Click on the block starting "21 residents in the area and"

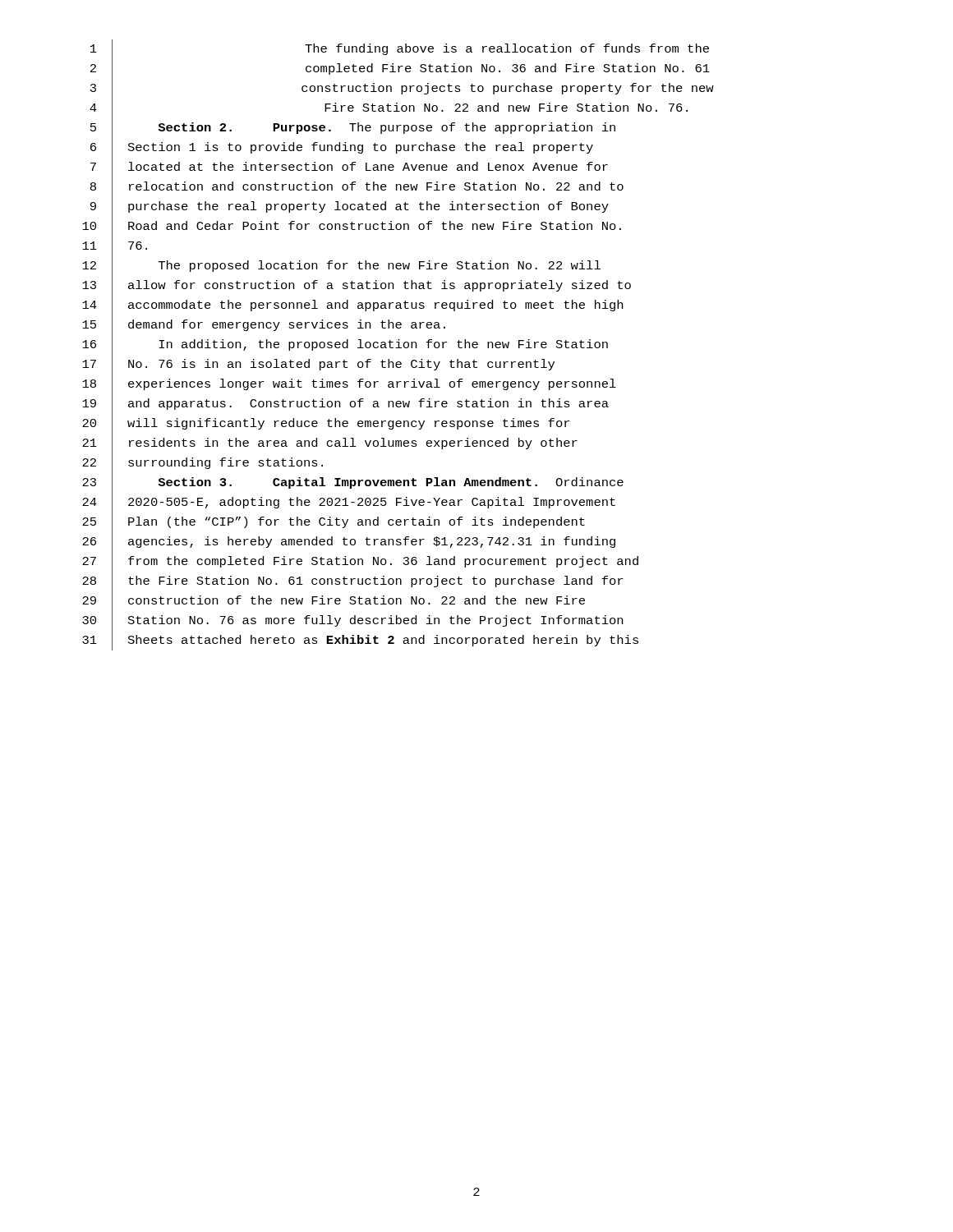[x=476, y=444]
